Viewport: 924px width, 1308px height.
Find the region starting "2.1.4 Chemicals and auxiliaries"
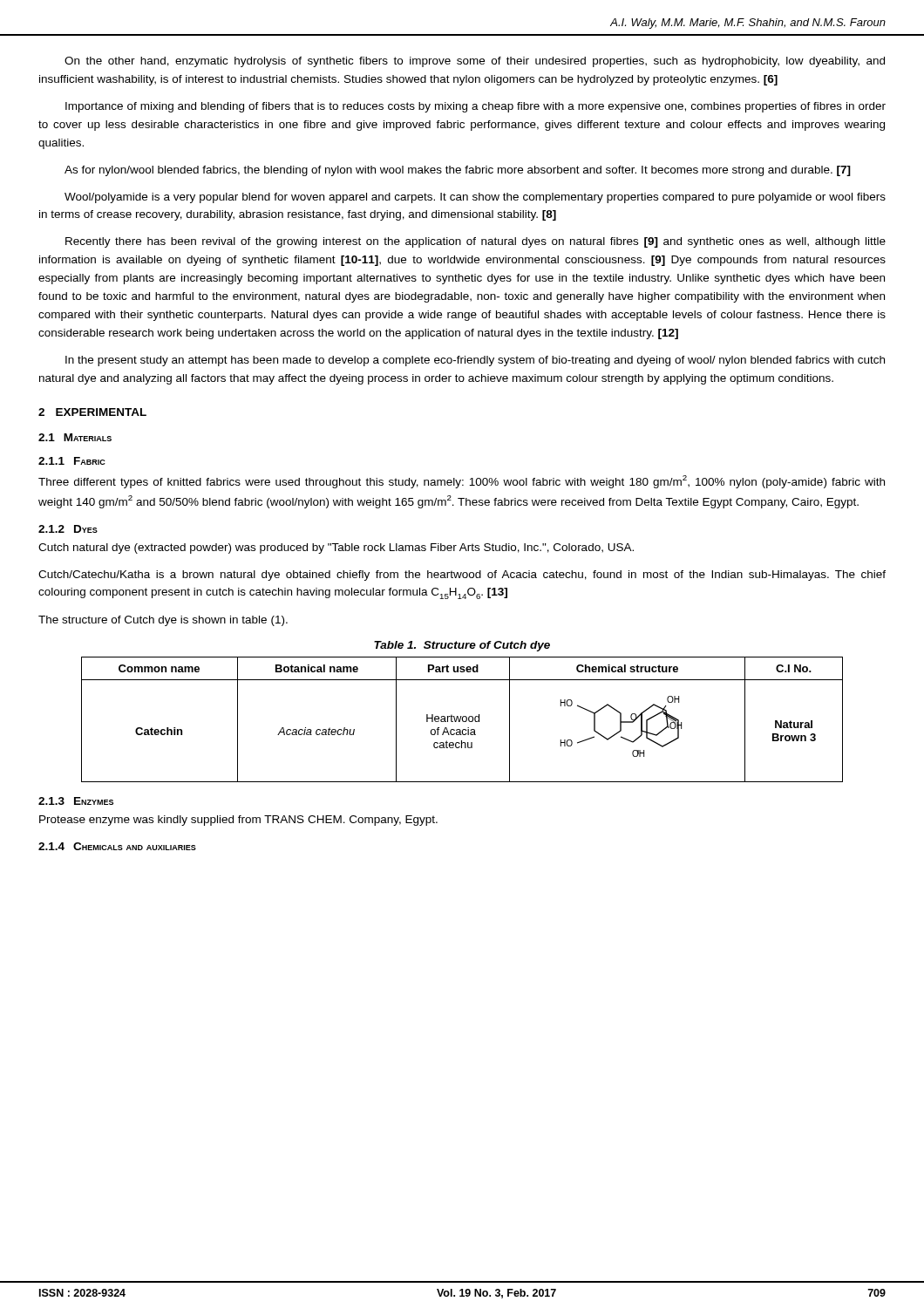[x=117, y=846]
